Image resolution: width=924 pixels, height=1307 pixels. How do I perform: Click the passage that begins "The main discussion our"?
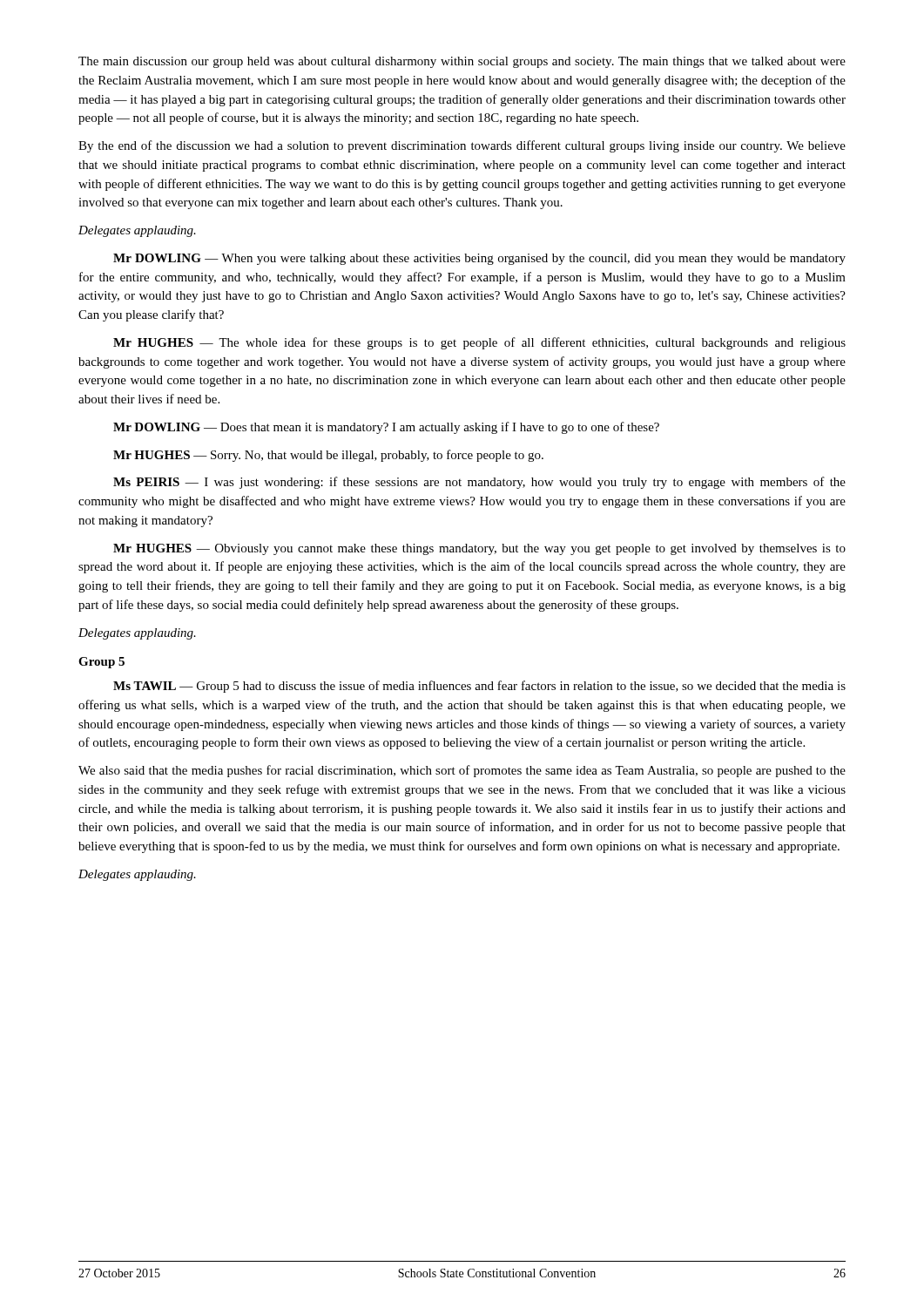462,90
